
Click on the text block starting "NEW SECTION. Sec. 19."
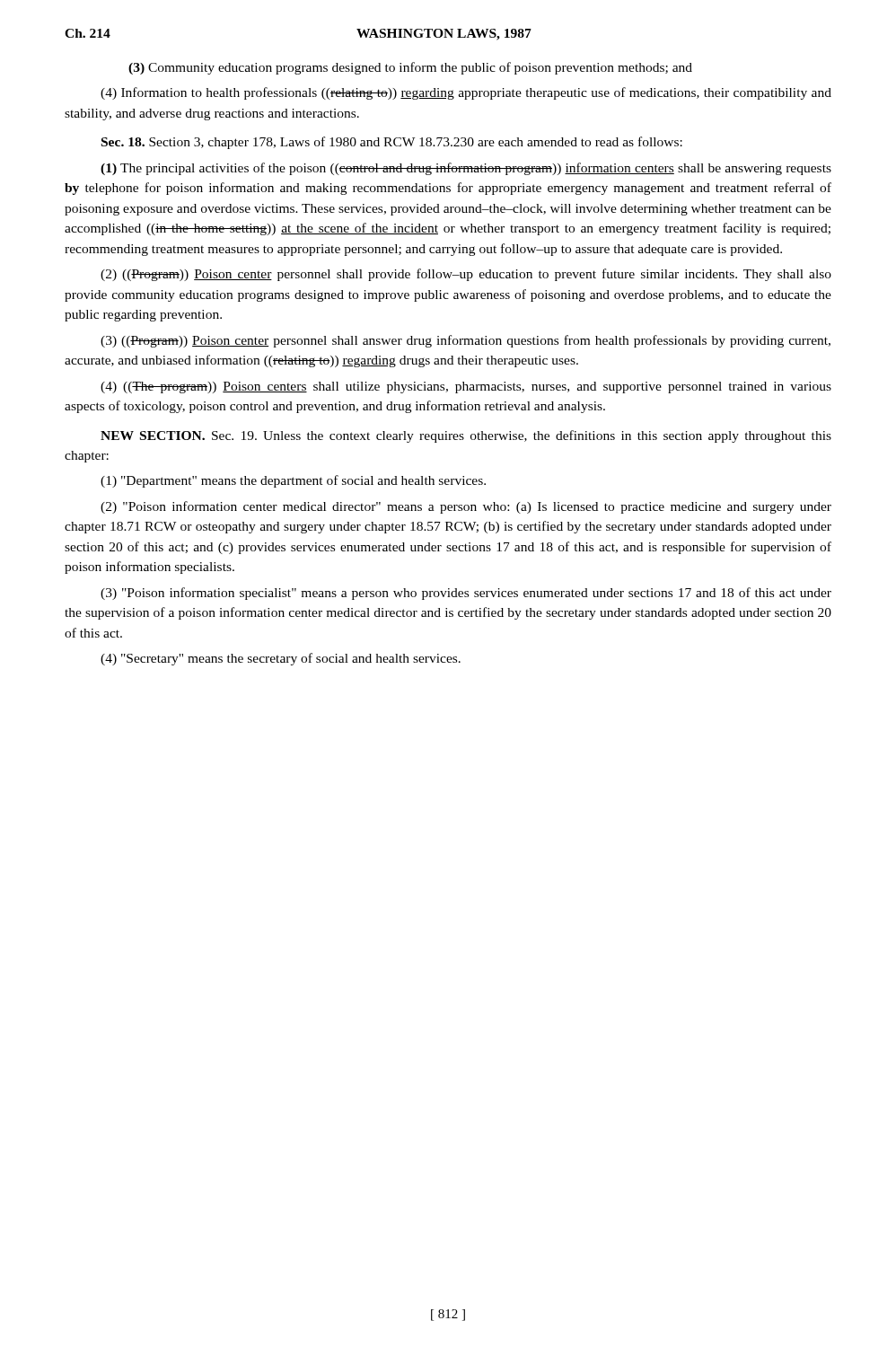pyautogui.click(x=448, y=445)
